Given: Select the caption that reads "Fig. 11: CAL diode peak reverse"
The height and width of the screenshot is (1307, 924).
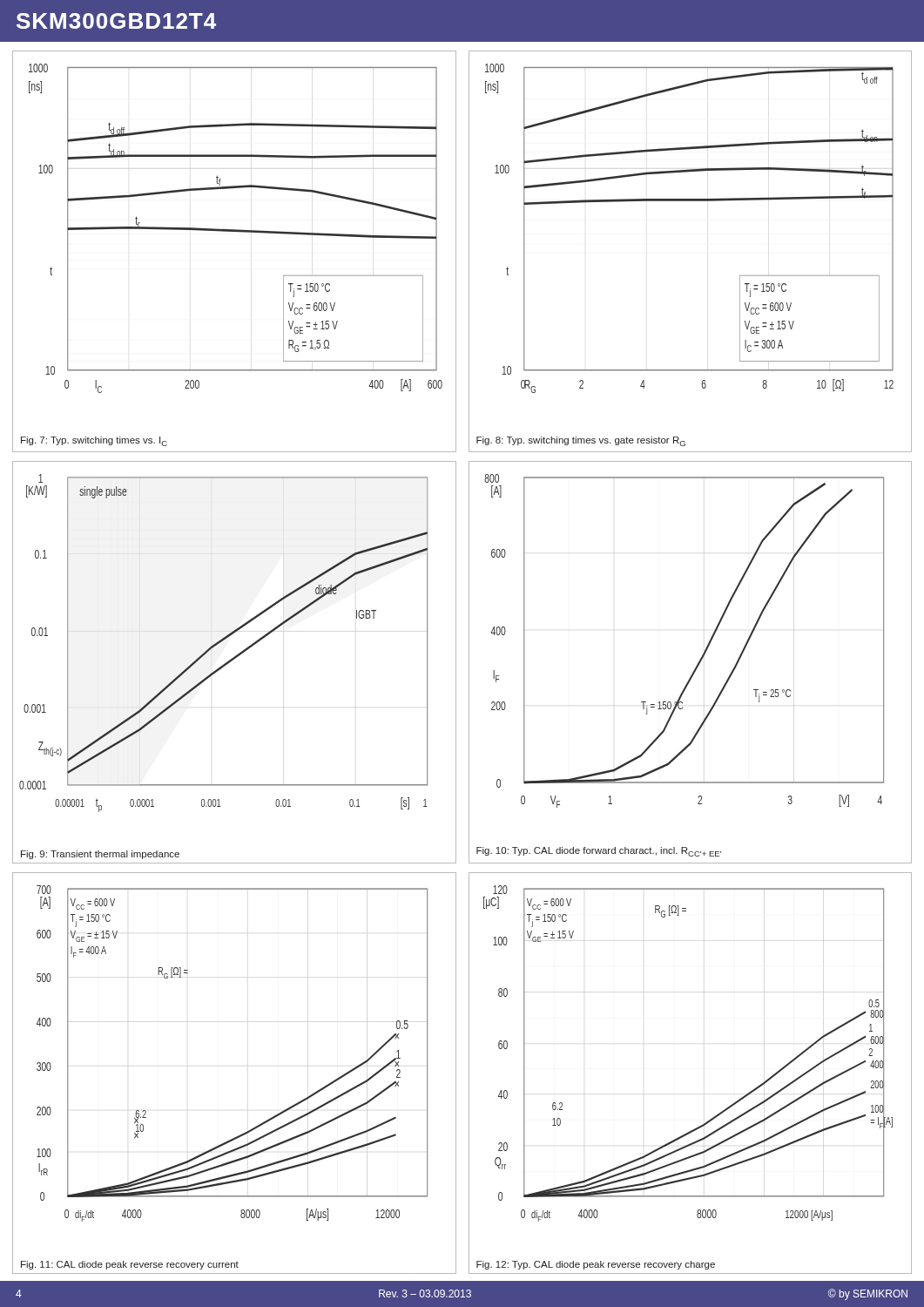Looking at the screenshot, I should pyautogui.click(x=129, y=1264).
